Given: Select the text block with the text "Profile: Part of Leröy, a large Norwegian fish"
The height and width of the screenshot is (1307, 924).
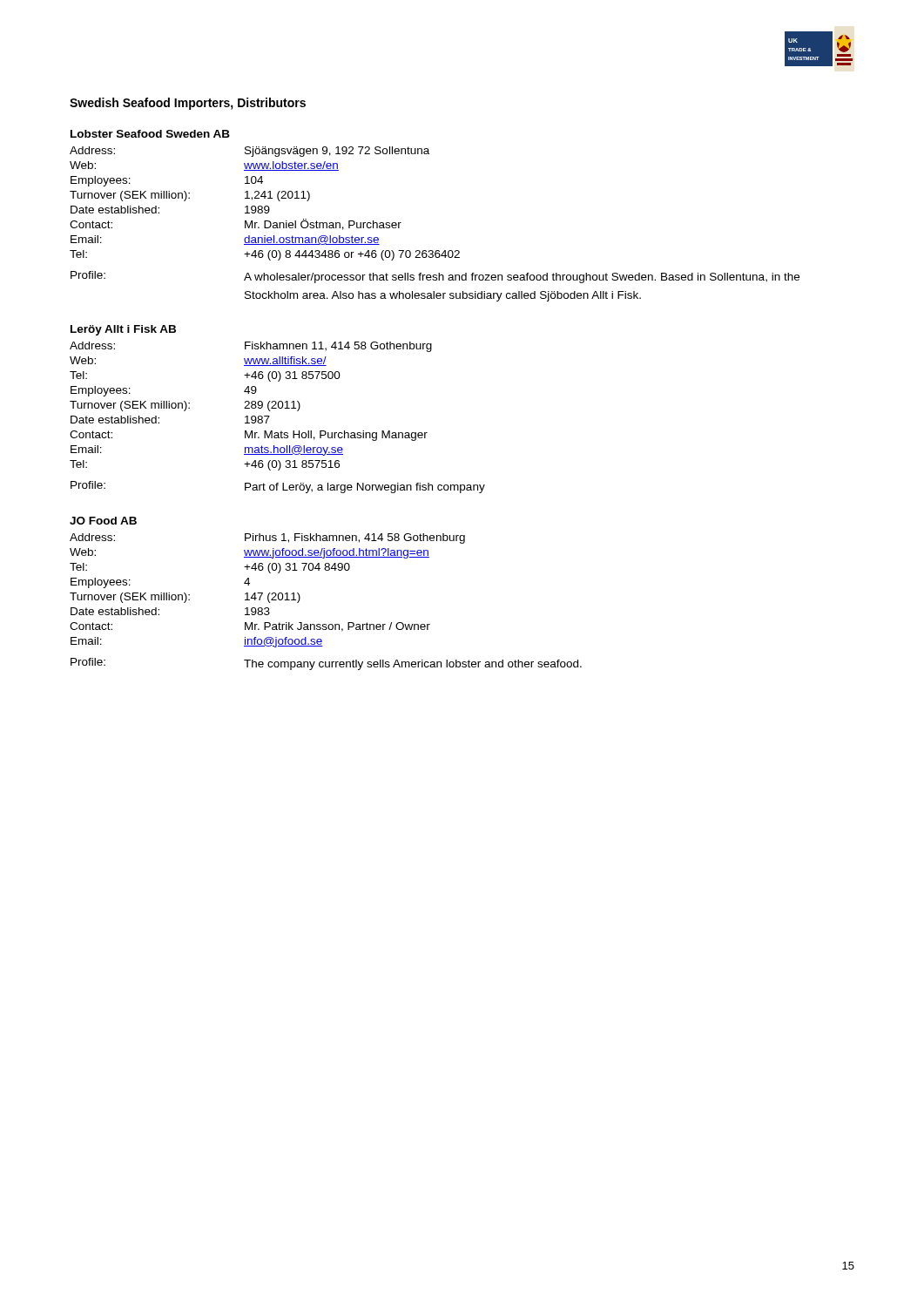Looking at the screenshot, I should click(x=462, y=487).
